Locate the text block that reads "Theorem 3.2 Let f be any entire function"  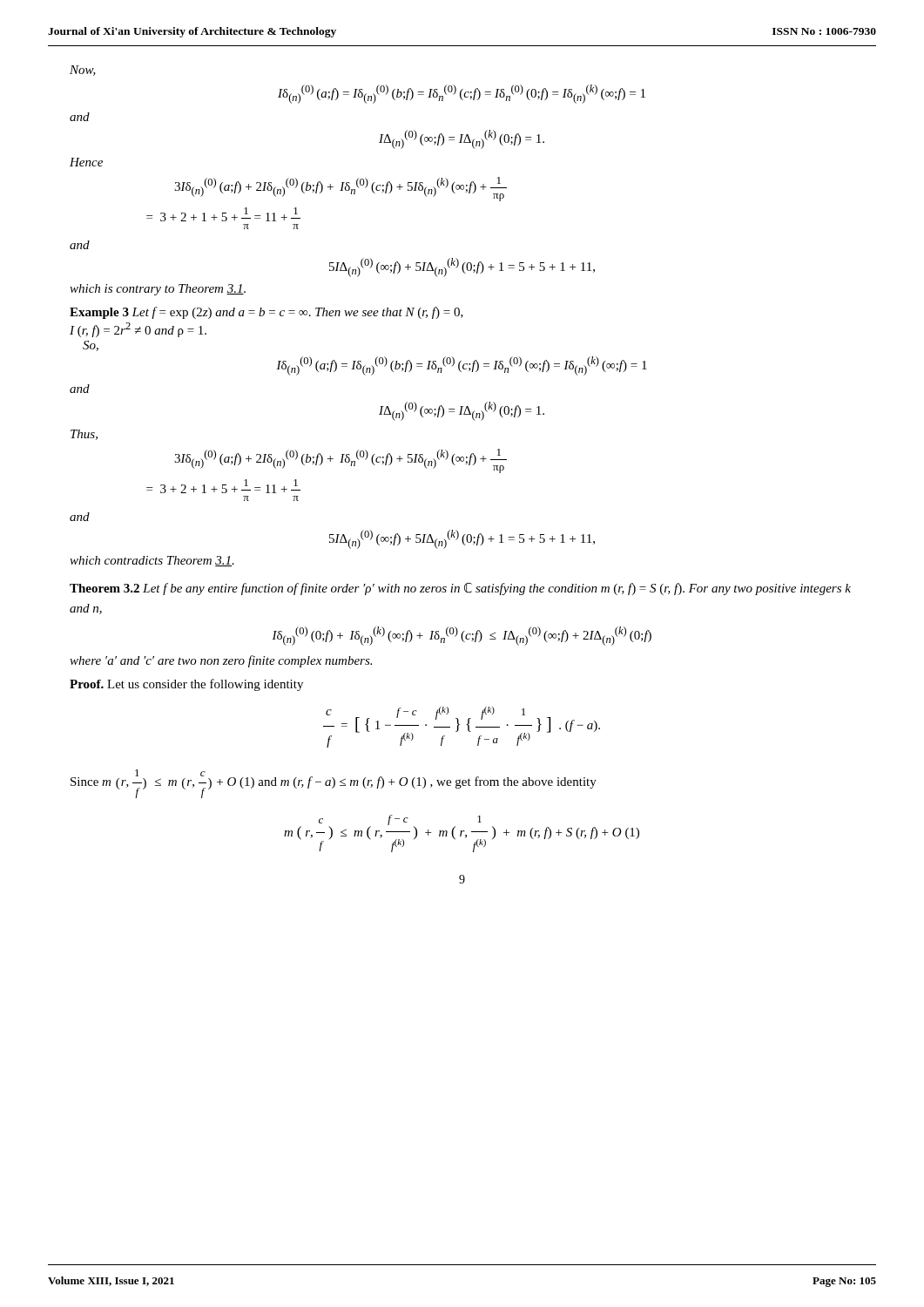pos(460,598)
